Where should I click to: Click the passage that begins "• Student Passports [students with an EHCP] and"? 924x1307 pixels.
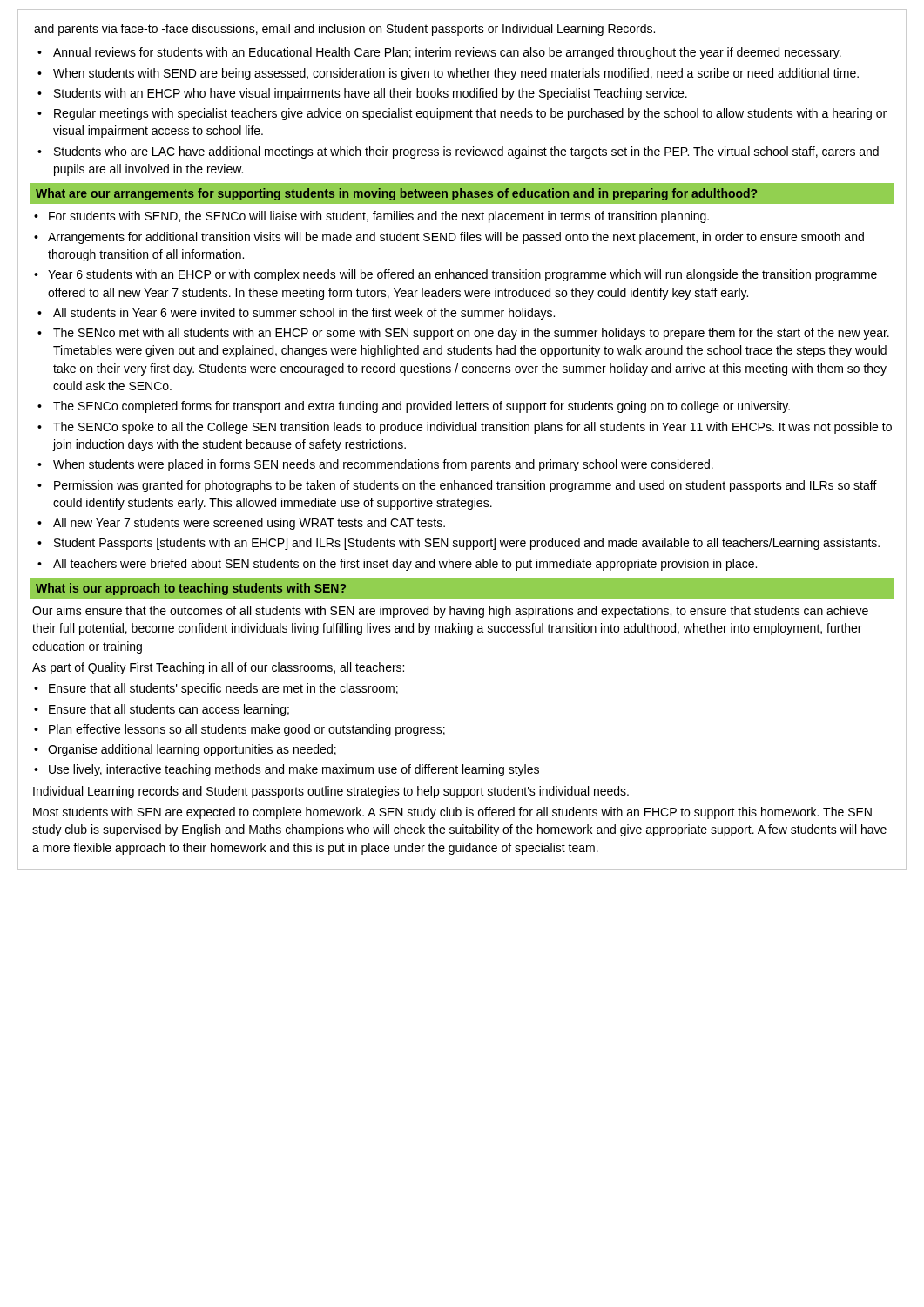[459, 543]
